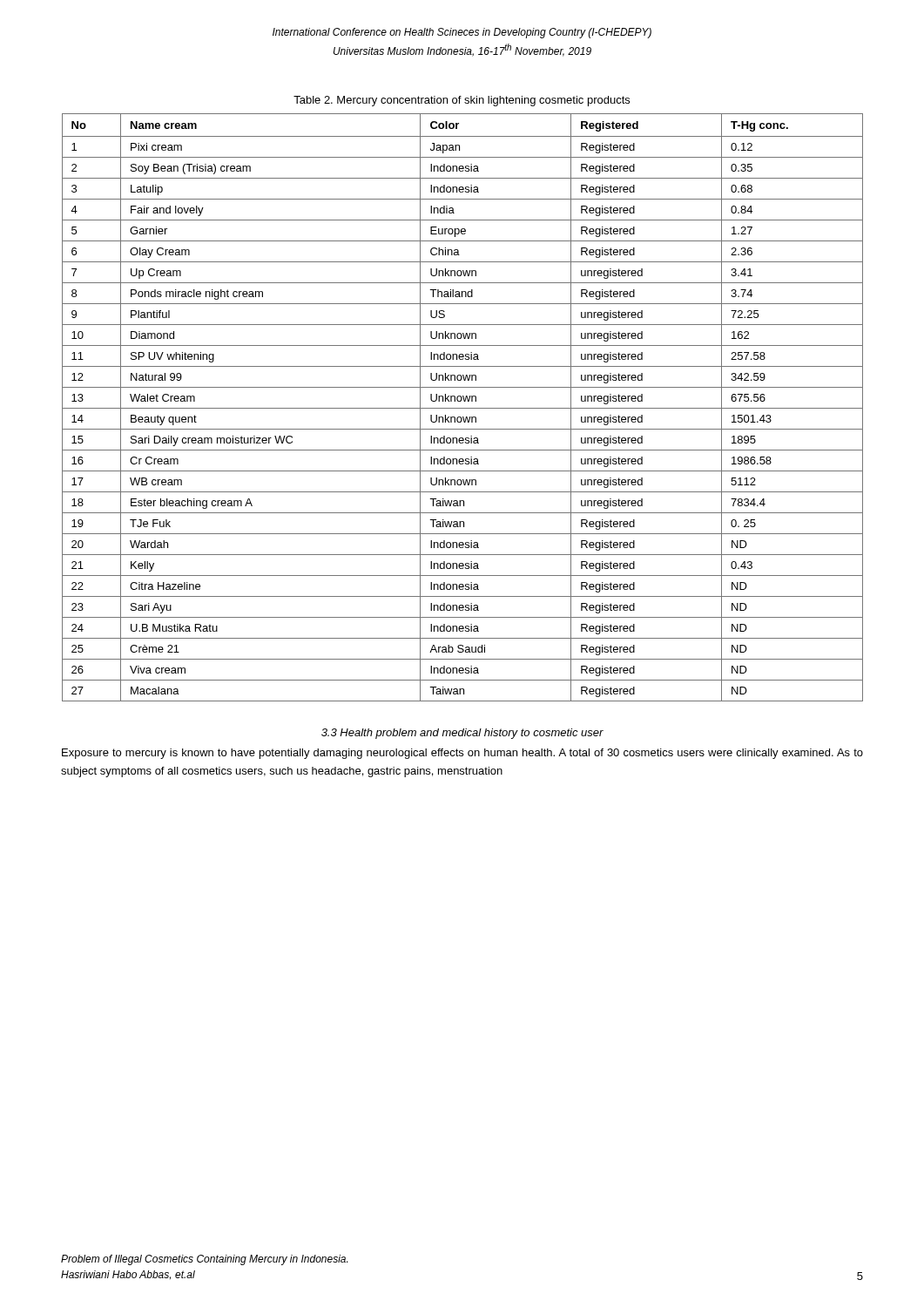Locate the table with the text "Cr Cream"
This screenshot has width=924, height=1307.
tap(462, 408)
